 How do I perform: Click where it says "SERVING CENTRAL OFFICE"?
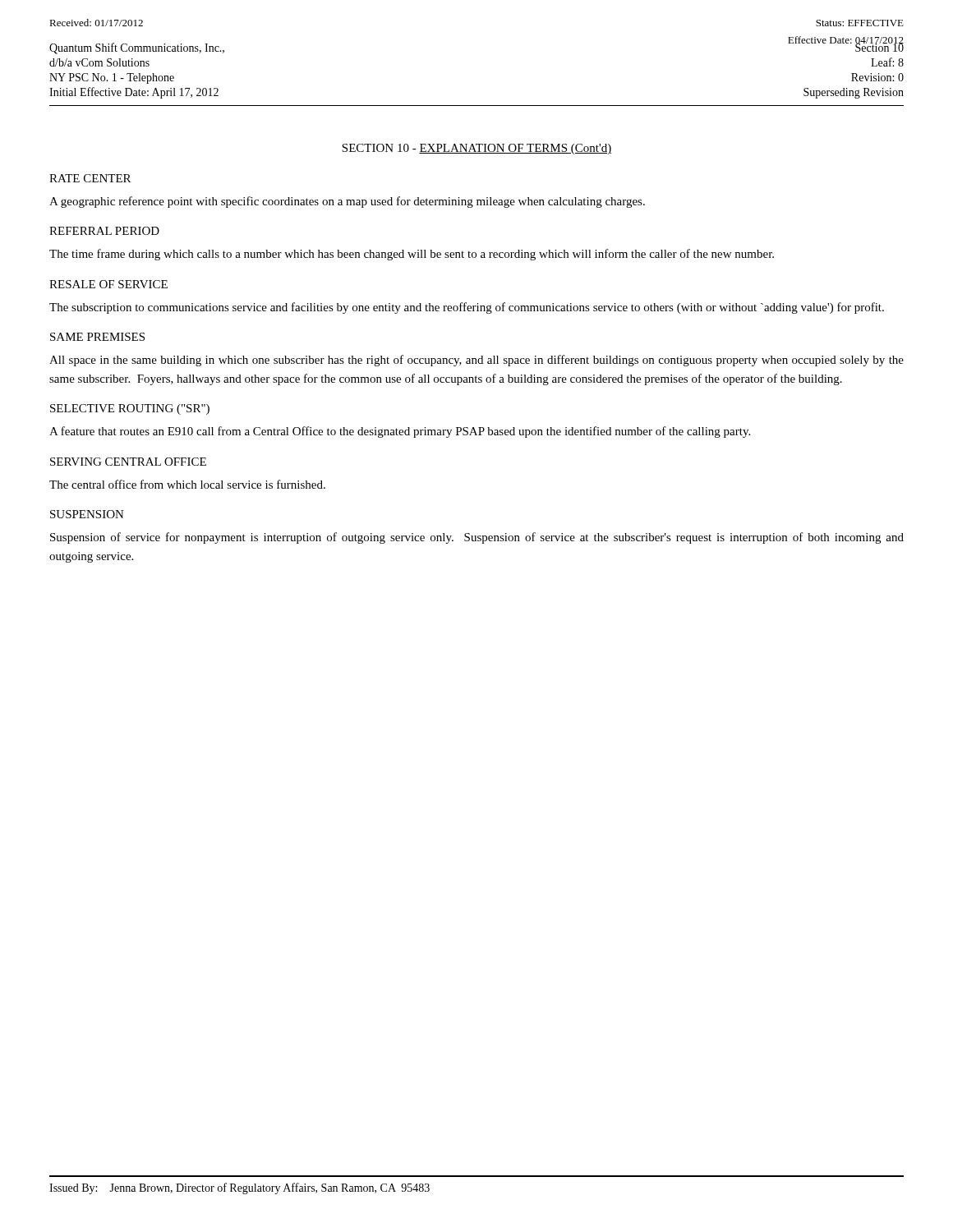coord(128,461)
